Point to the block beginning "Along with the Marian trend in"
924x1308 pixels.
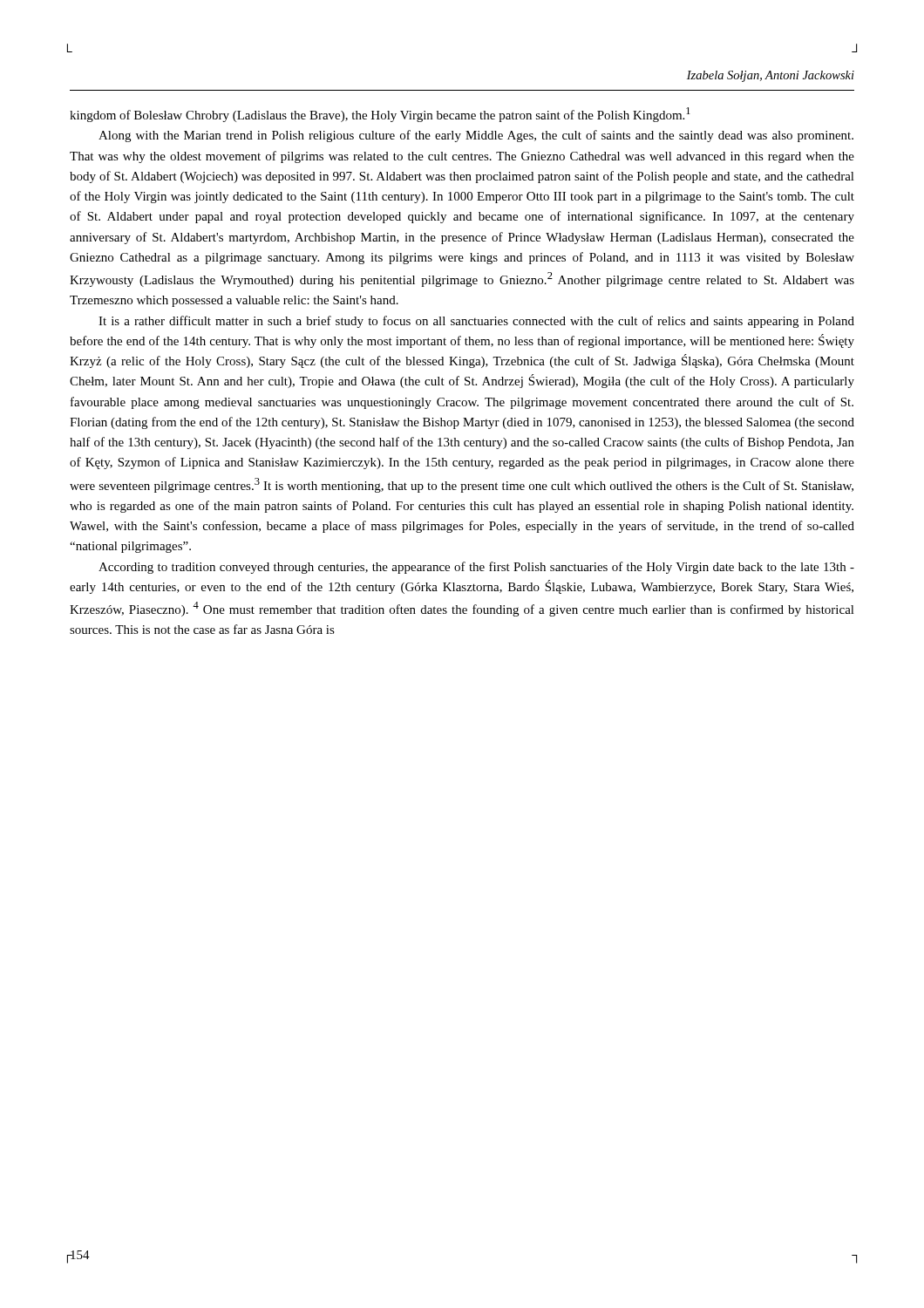(462, 218)
